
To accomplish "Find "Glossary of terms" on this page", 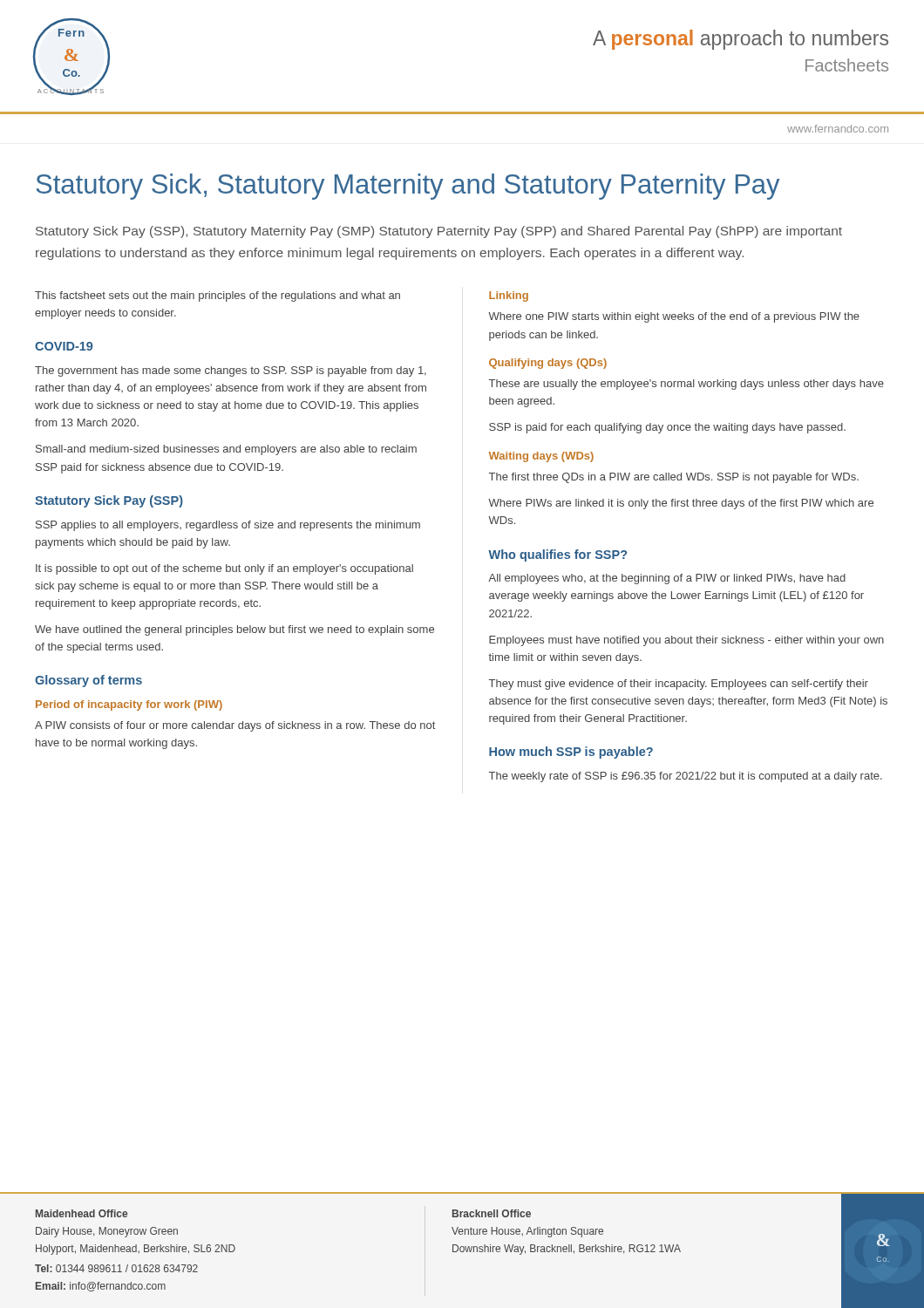I will pos(89,681).
